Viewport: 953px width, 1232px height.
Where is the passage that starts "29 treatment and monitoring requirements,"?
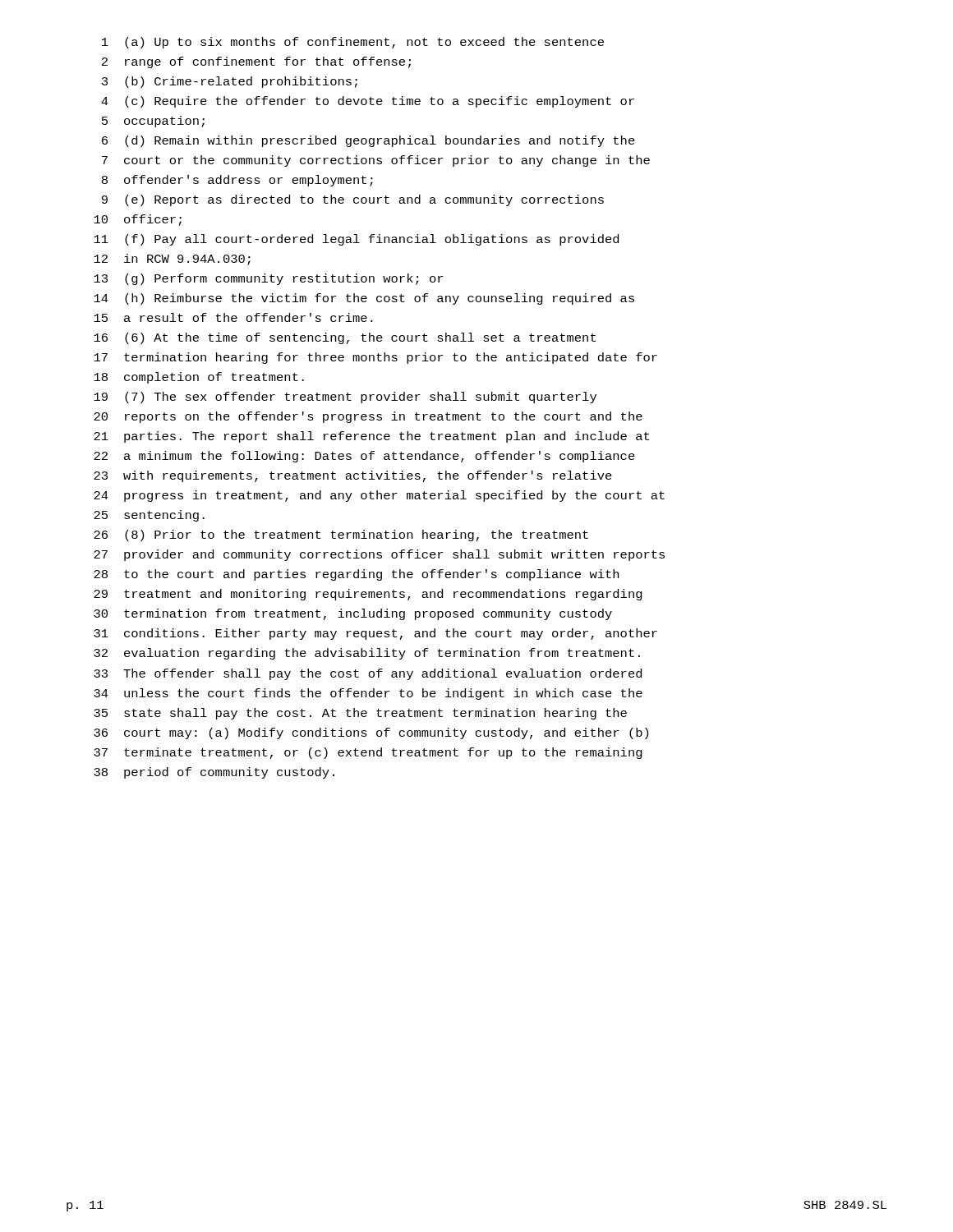point(476,595)
